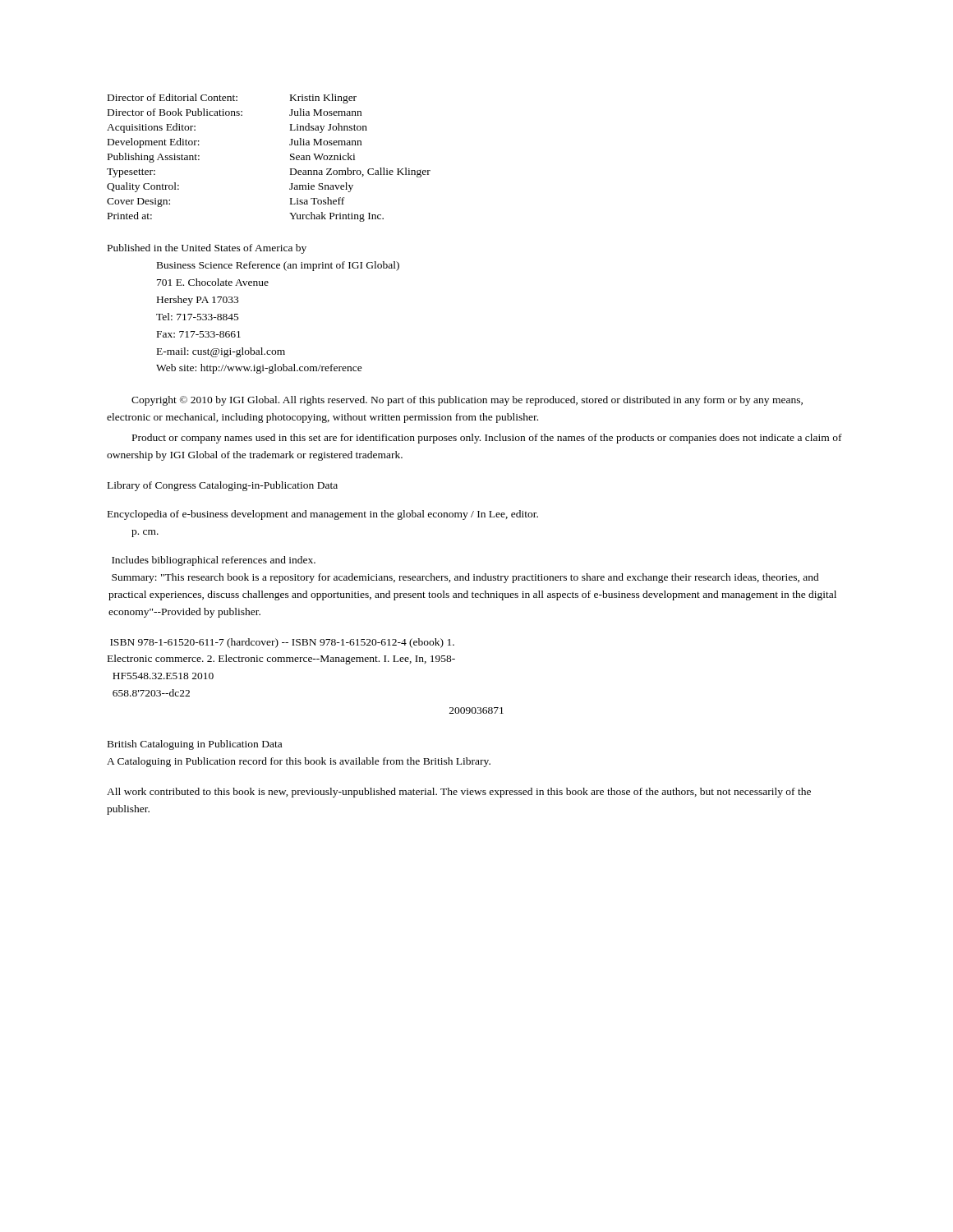Find "Library of Congress Cataloging-in-Publication Data" on this page
953x1232 pixels.
click(222, 485)
